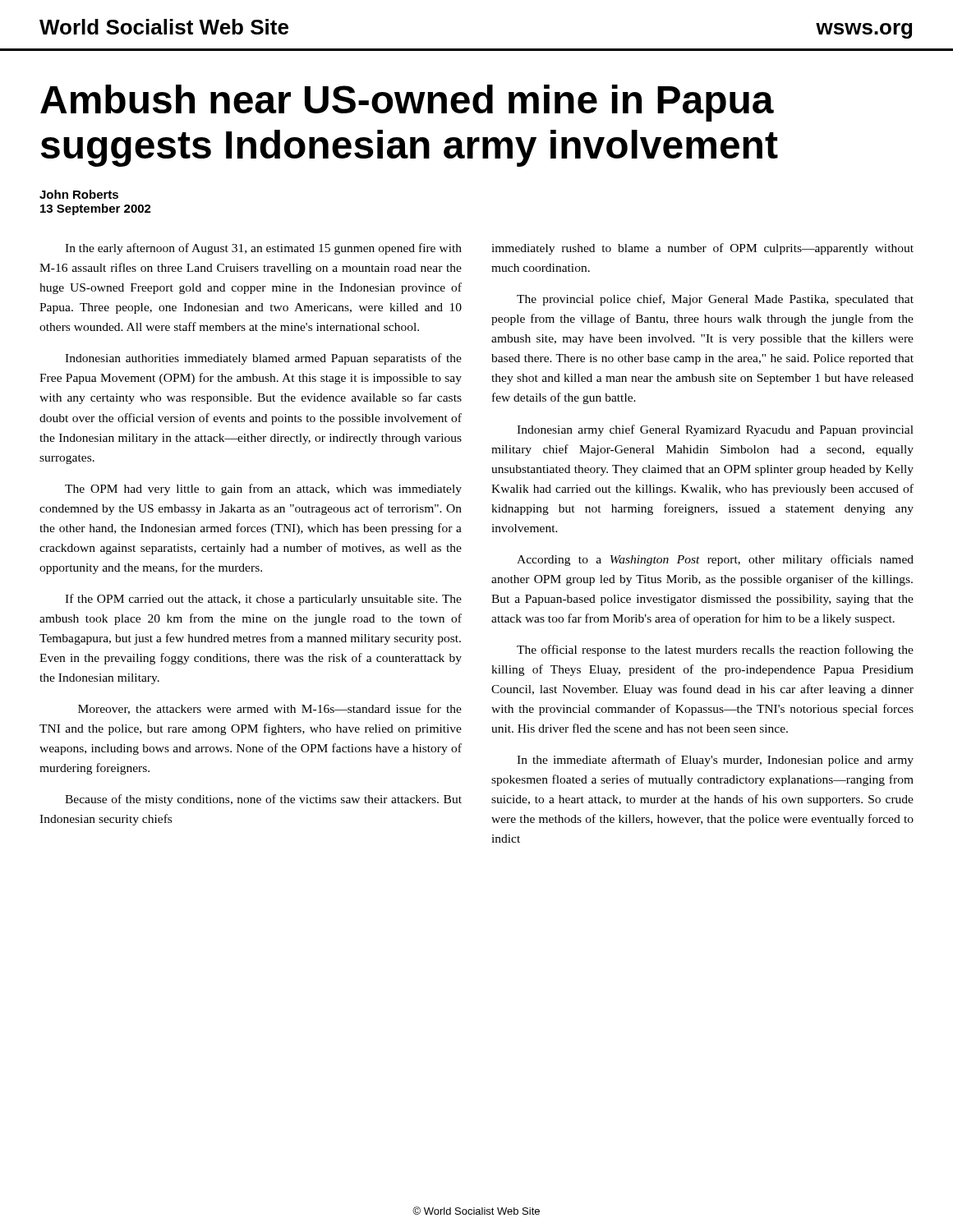This screenshot has width=953, height=1232.
Task: Click the passage that begins "According to a"
Action: tap(702, 589)
